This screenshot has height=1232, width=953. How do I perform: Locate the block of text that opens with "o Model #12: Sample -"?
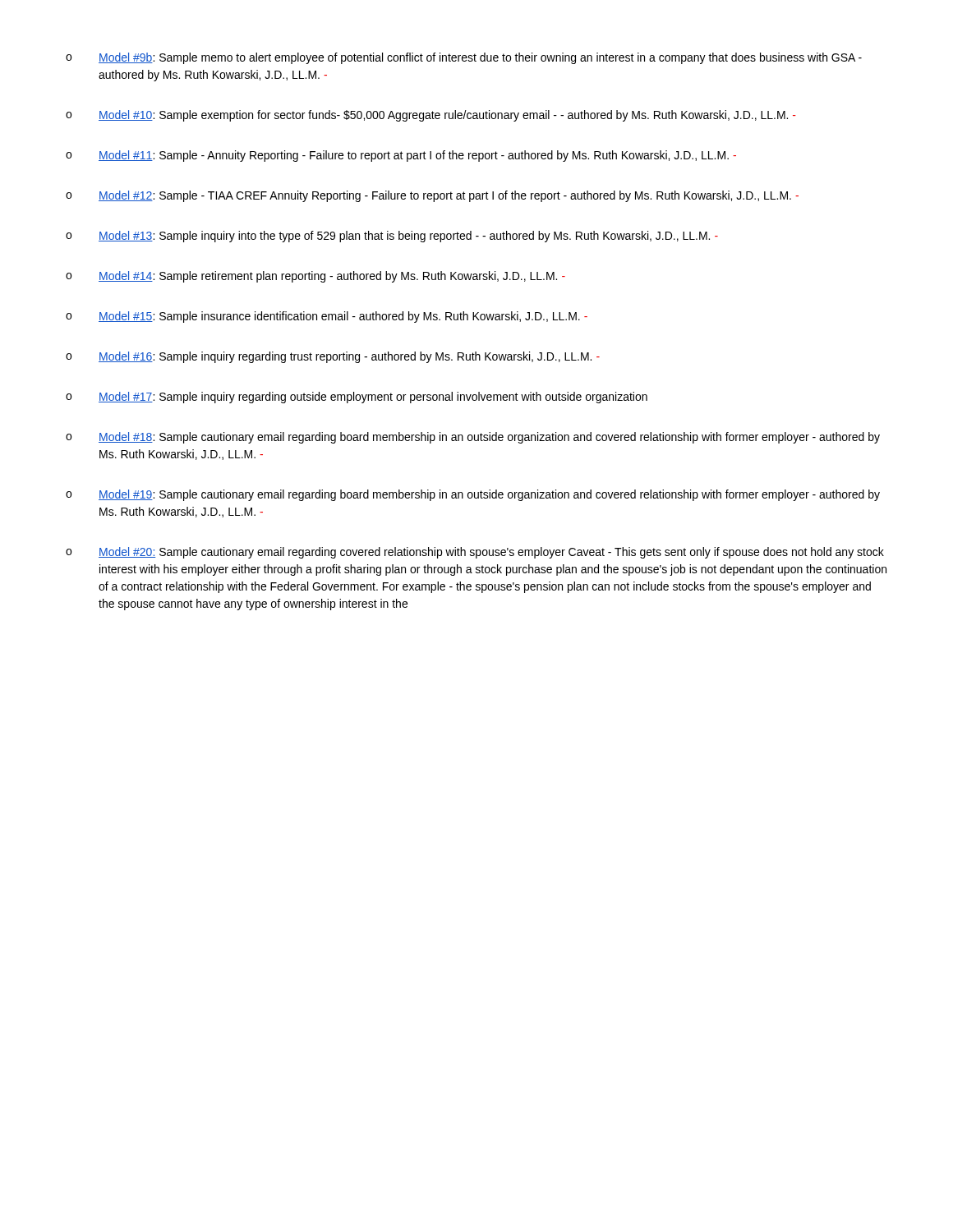point(476,196)
